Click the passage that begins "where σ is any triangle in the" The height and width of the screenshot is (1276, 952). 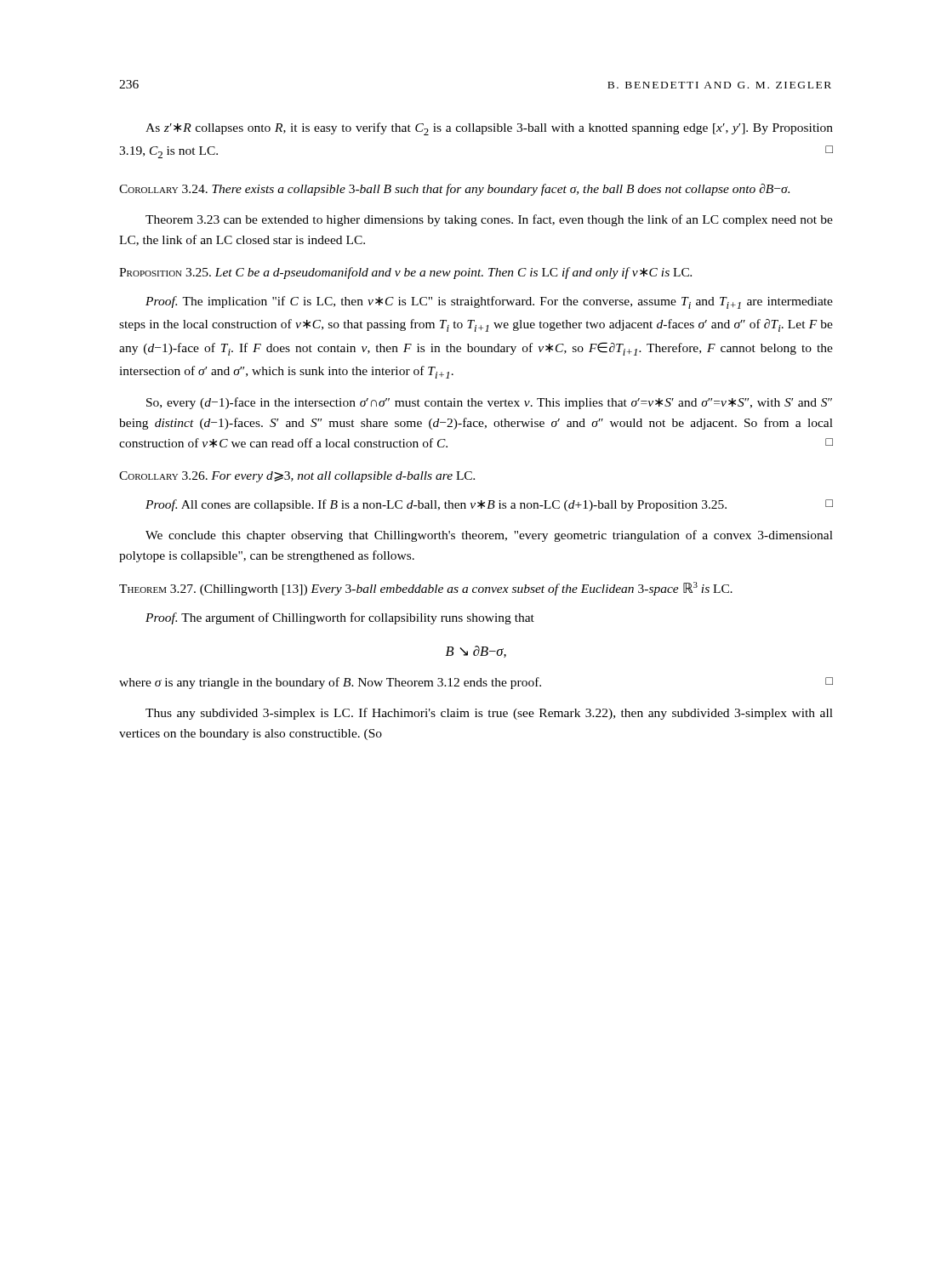tap(476, 682)
